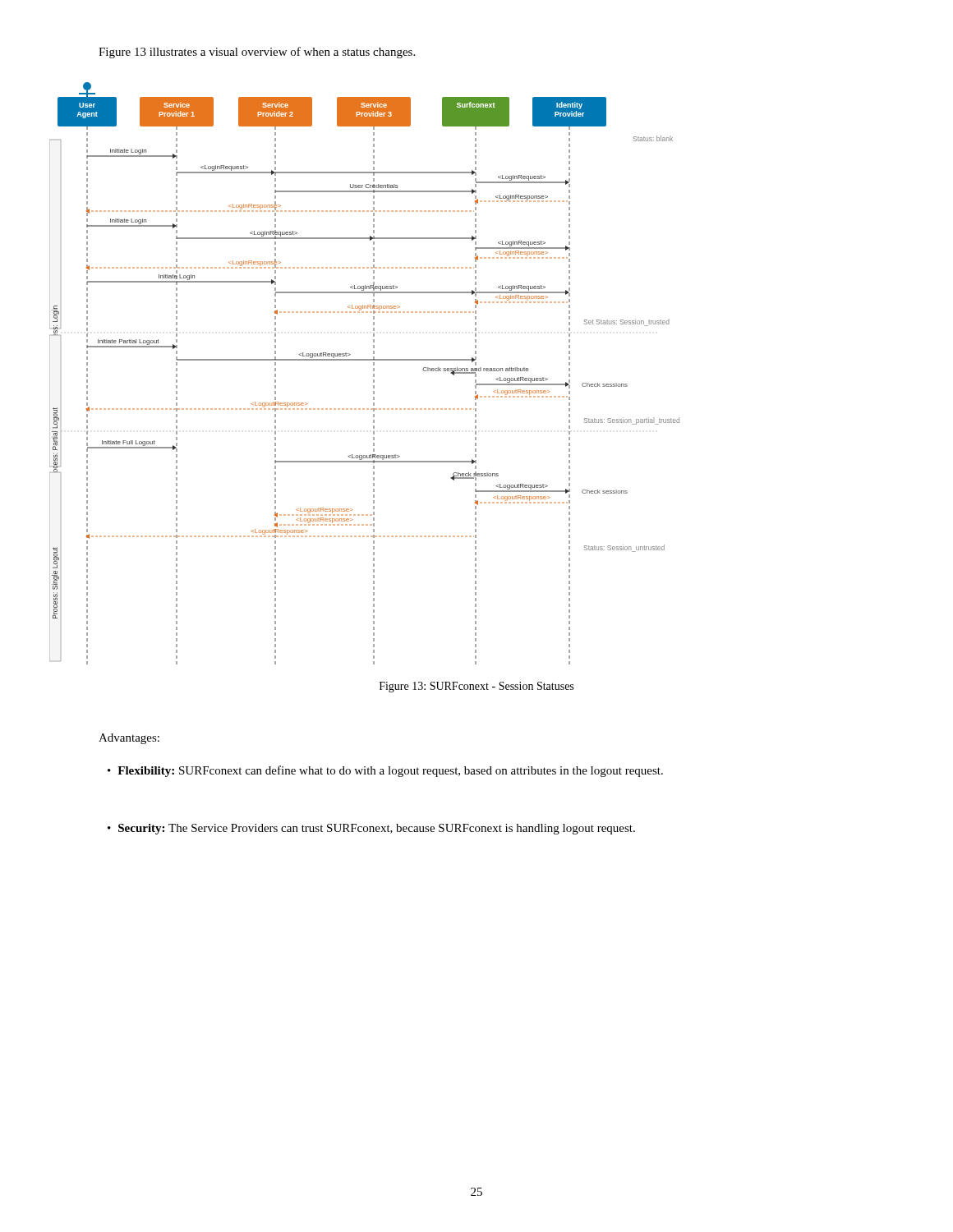Click on the text starting "• Flexibility: SURFconext"
The height and width of the screenshot is (1232, 953).
pos(481,771)
